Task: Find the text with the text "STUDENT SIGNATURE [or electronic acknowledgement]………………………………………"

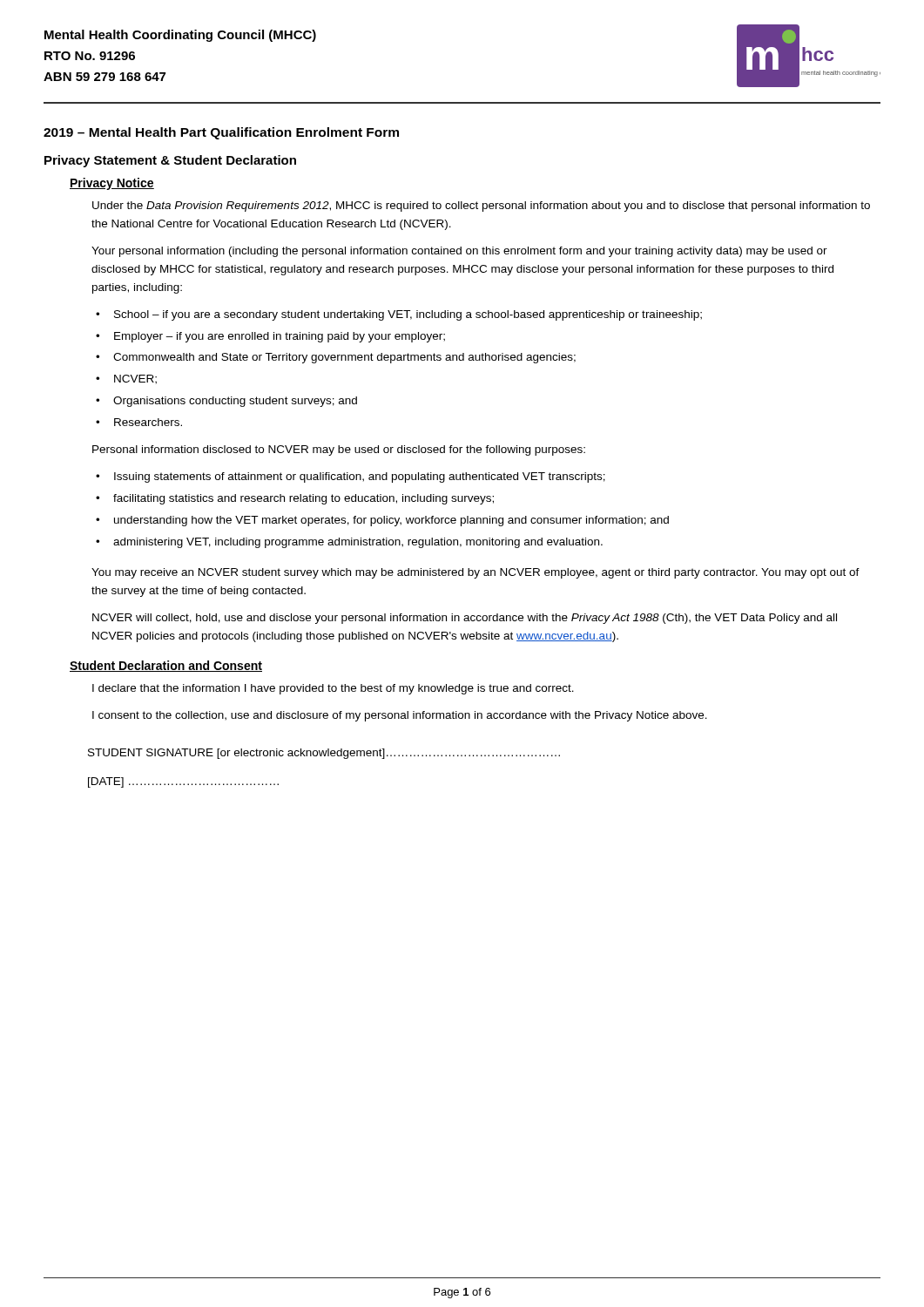Action: click(x=324, y=753)
